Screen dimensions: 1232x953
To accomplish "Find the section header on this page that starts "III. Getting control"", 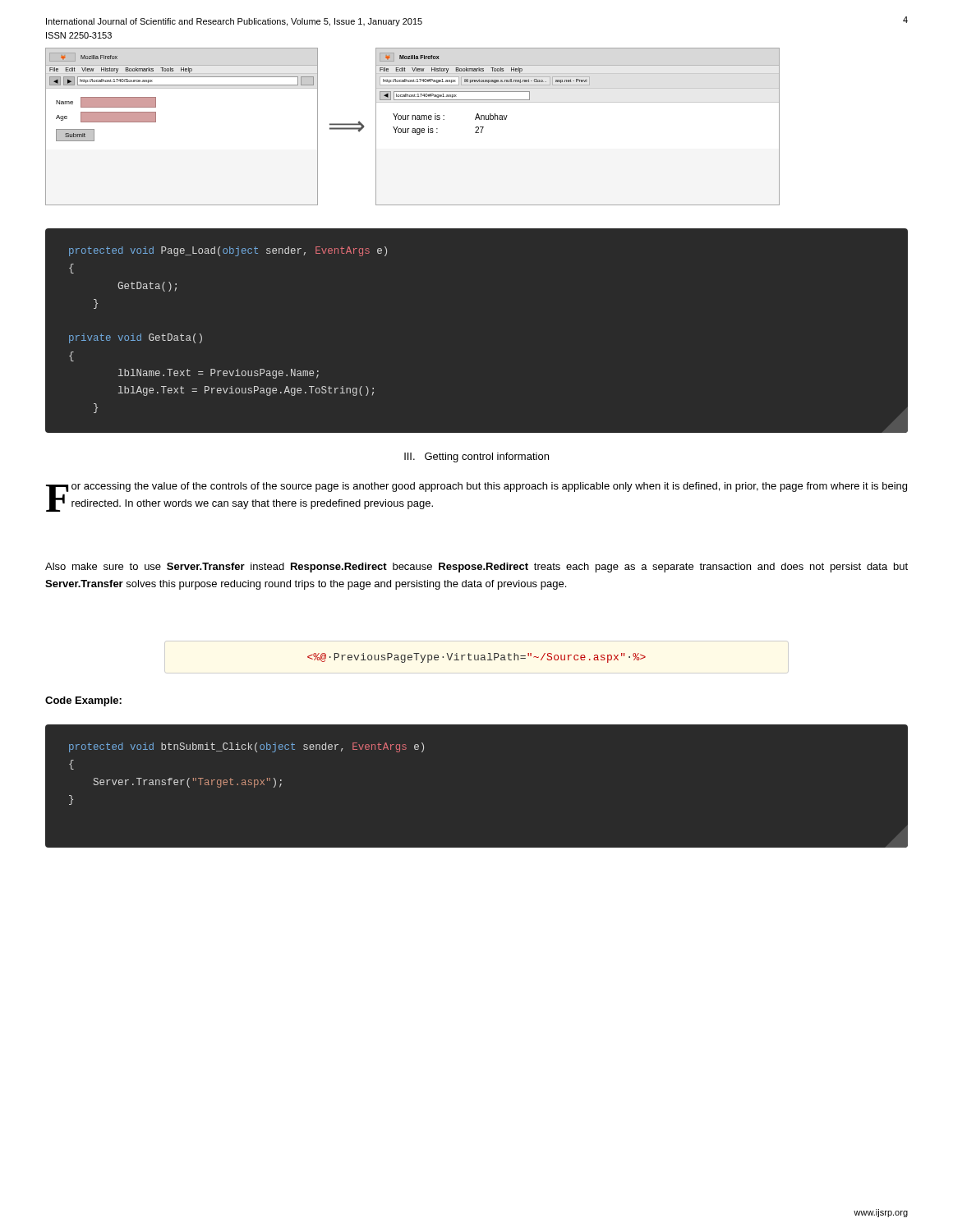I will pyautogui.click(x=476, y=456).
